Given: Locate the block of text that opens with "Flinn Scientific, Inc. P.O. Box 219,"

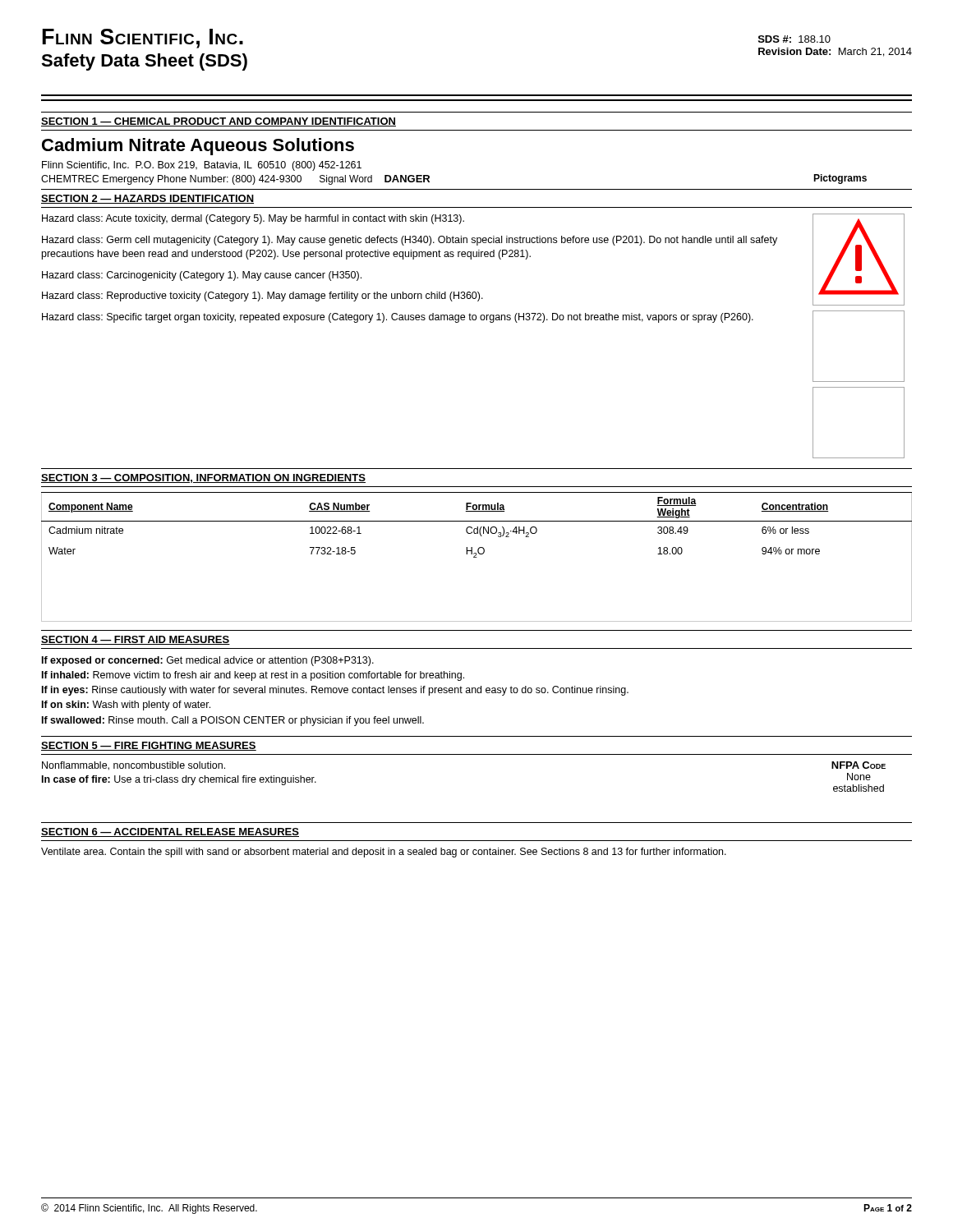Looking at the screenshot, I should [202, 165].
